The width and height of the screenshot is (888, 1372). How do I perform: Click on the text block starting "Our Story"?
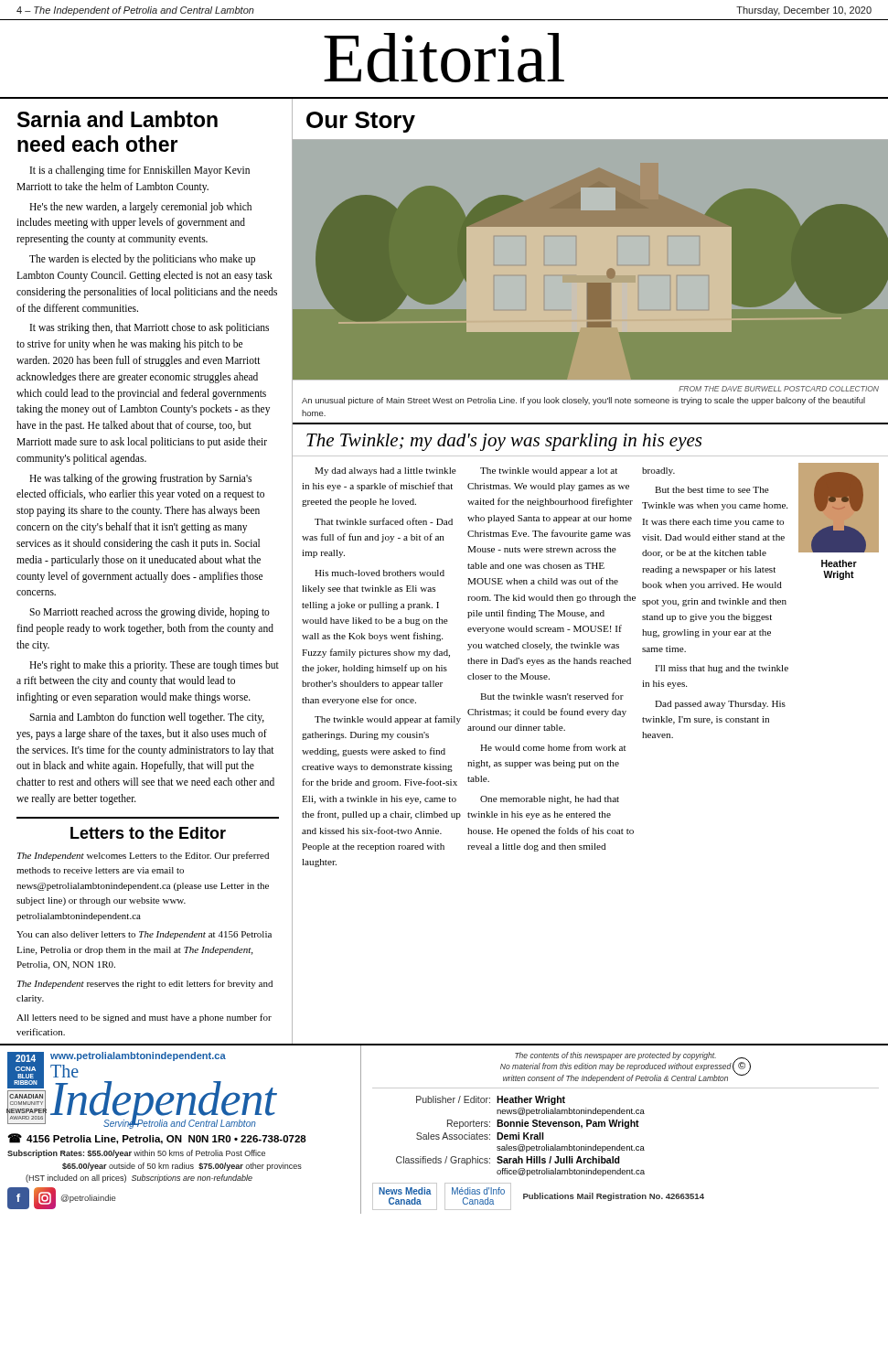(360, 120)
